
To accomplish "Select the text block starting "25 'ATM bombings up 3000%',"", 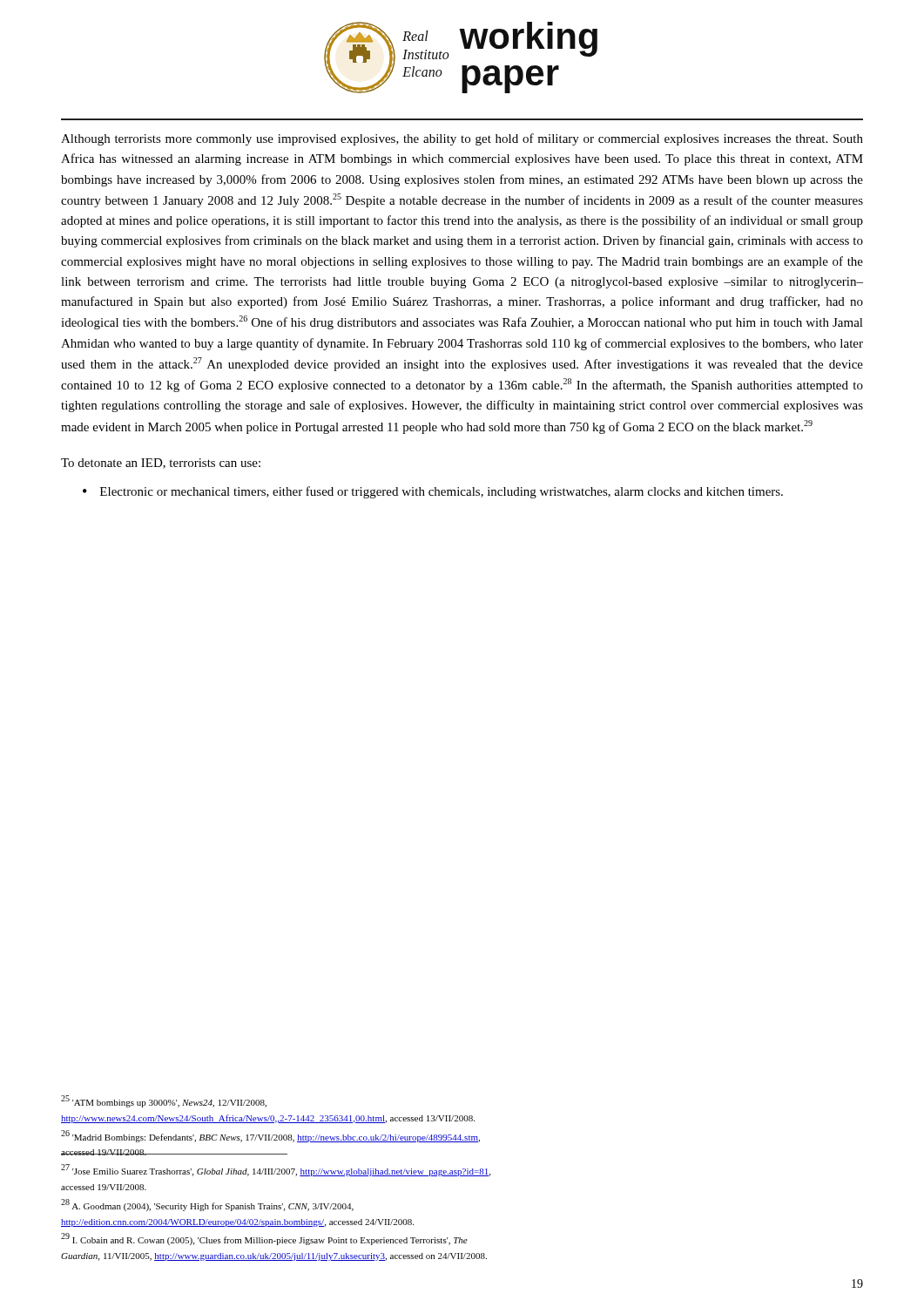I will click(x=164, y=1101).
